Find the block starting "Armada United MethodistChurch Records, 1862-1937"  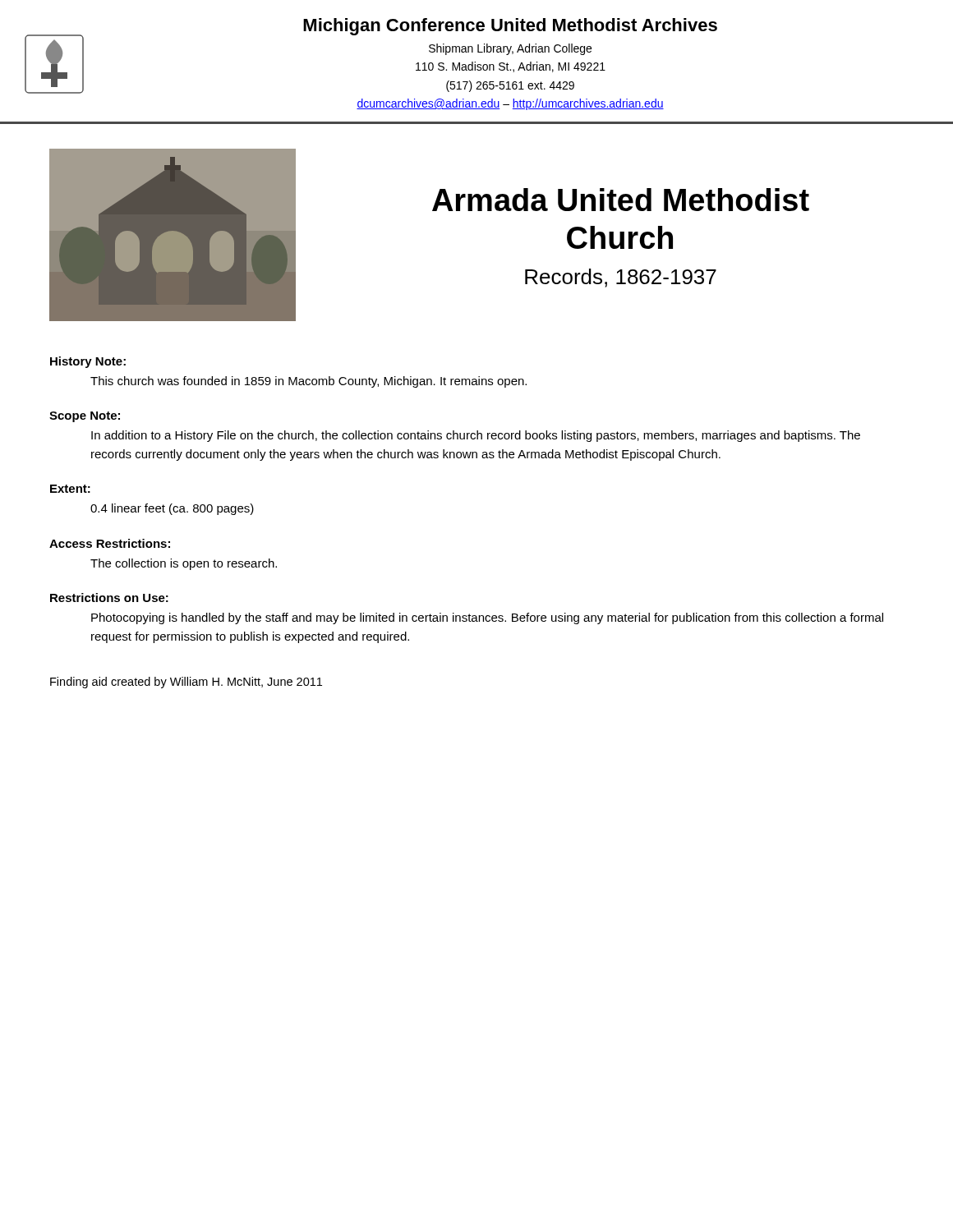point(620,236)
